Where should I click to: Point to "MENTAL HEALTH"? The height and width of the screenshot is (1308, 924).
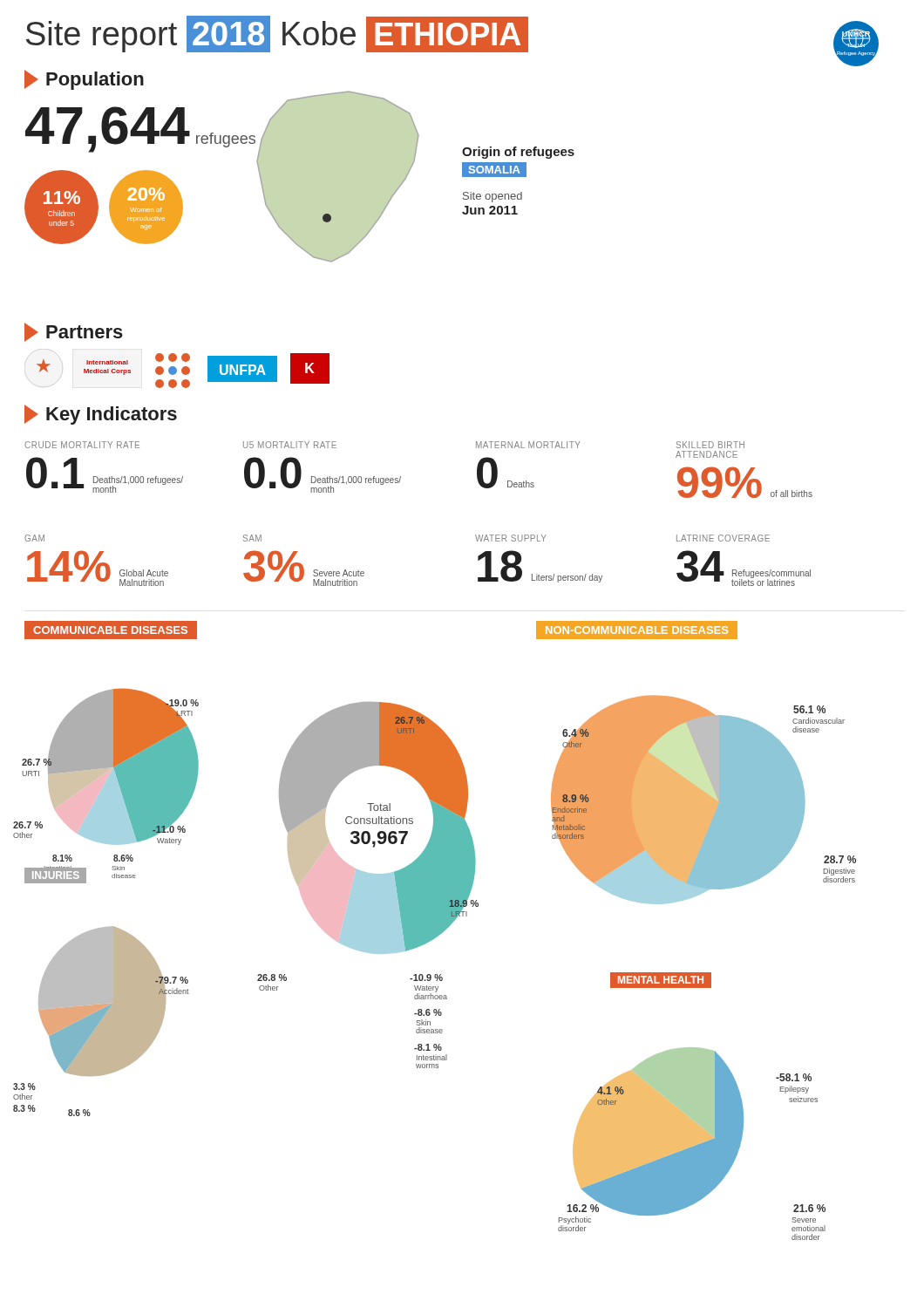(661, 980)
